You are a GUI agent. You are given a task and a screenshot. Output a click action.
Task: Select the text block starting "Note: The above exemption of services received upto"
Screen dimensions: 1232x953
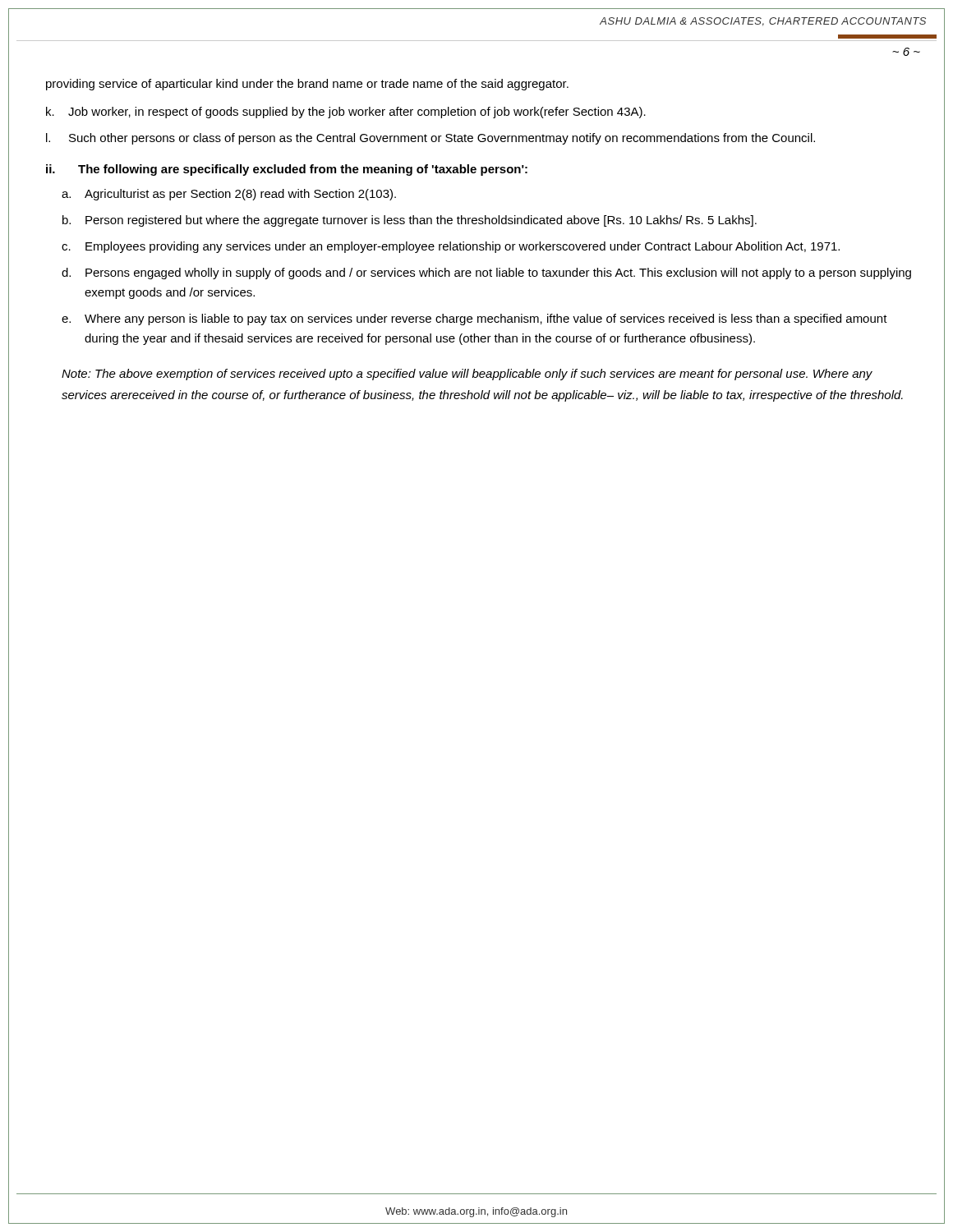(x=483, y=384)
